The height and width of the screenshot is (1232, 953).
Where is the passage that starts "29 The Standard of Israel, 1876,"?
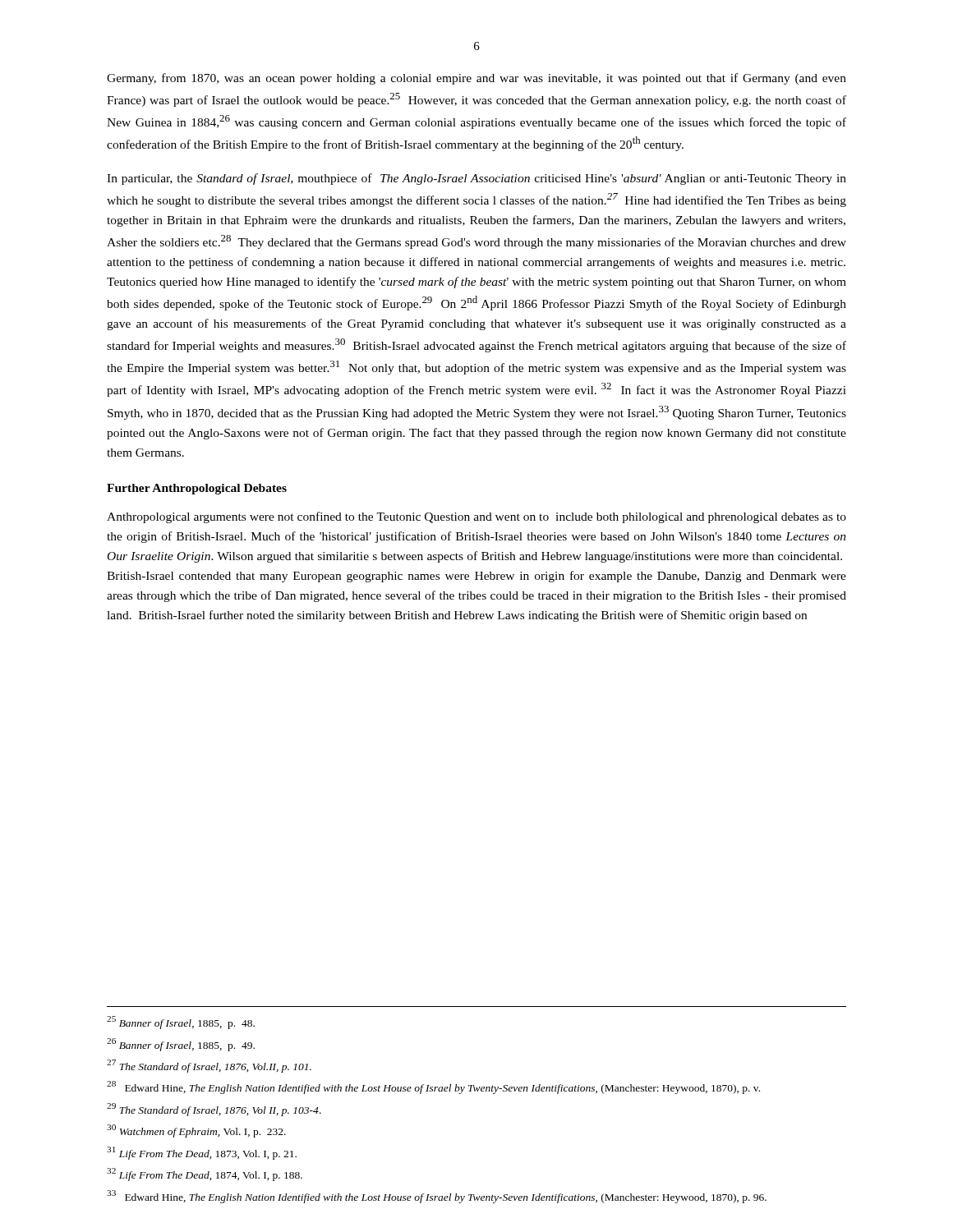(x=214, y=1110)
